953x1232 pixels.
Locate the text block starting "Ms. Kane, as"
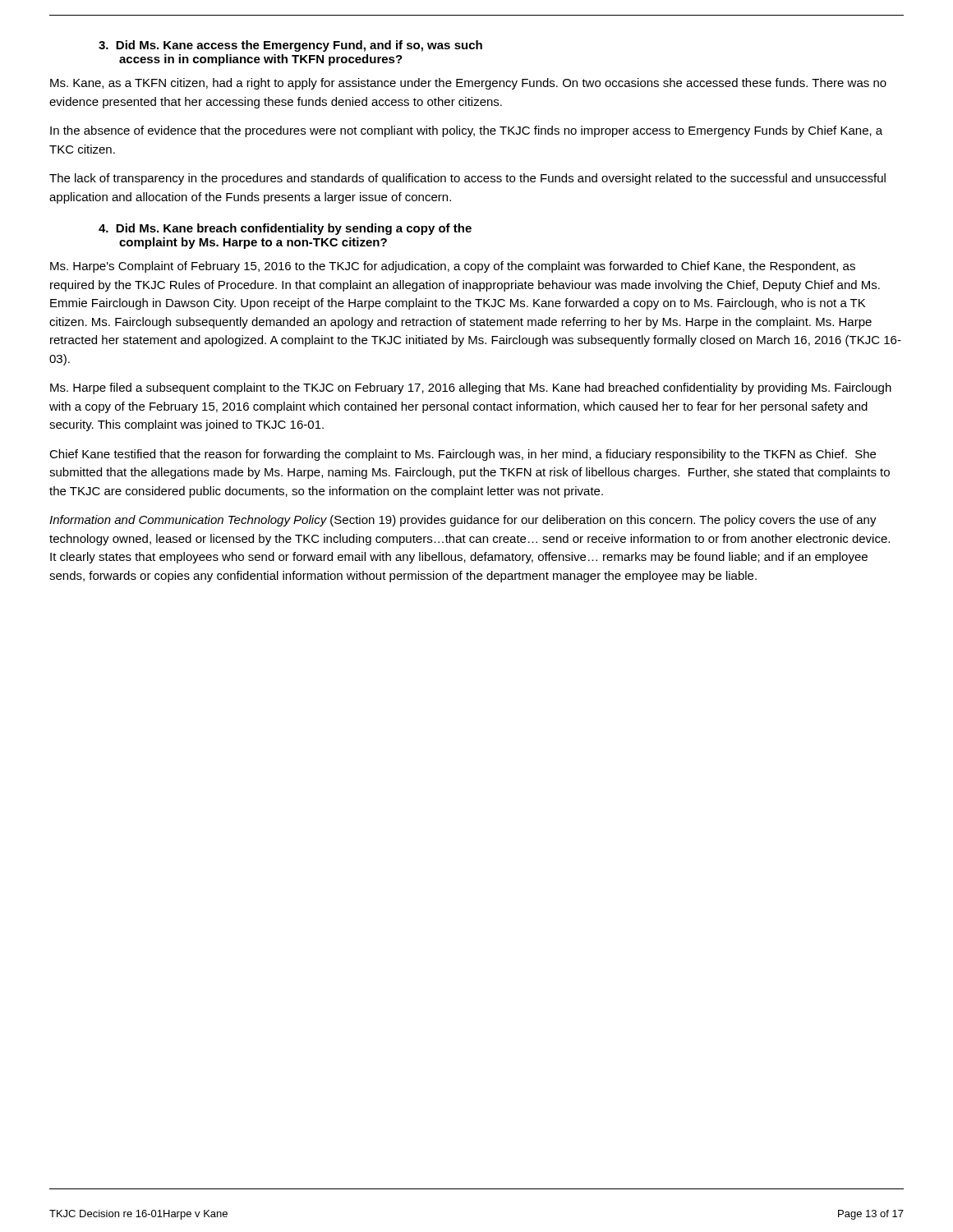tap(476, 92)
